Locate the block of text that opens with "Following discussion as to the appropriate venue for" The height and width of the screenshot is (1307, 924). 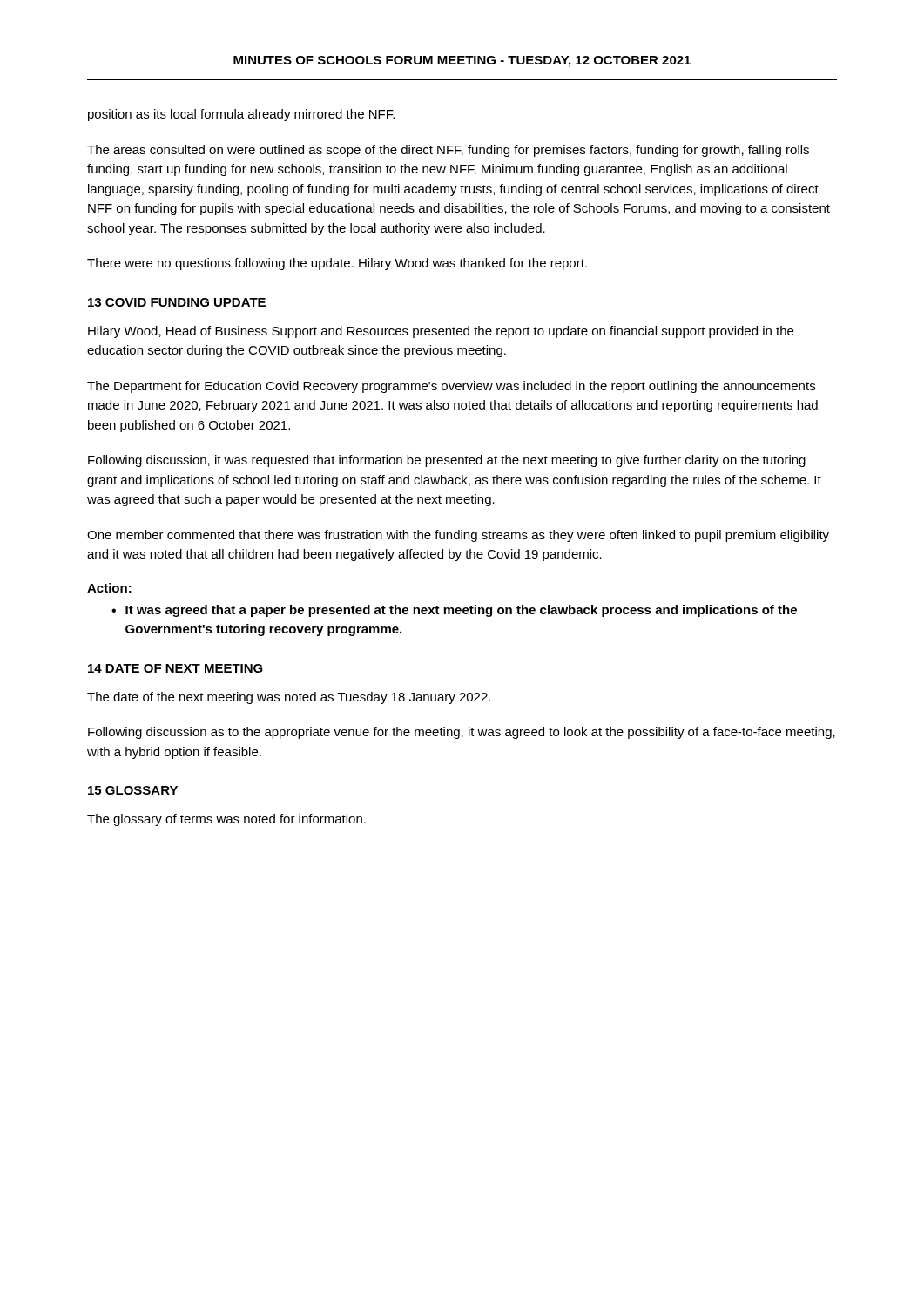(x=461, y=741)
